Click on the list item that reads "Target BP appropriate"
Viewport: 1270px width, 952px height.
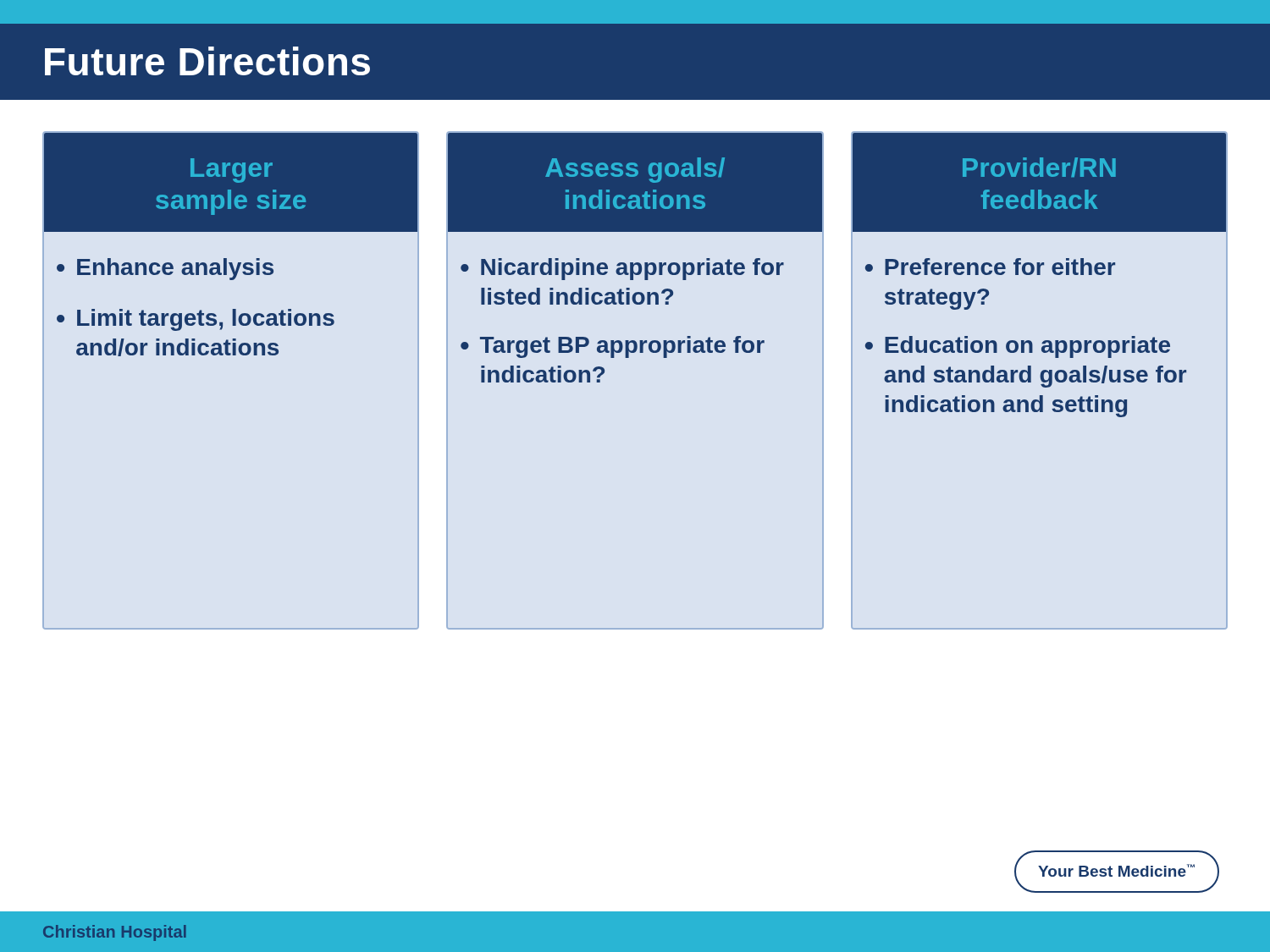pos(642,359)
